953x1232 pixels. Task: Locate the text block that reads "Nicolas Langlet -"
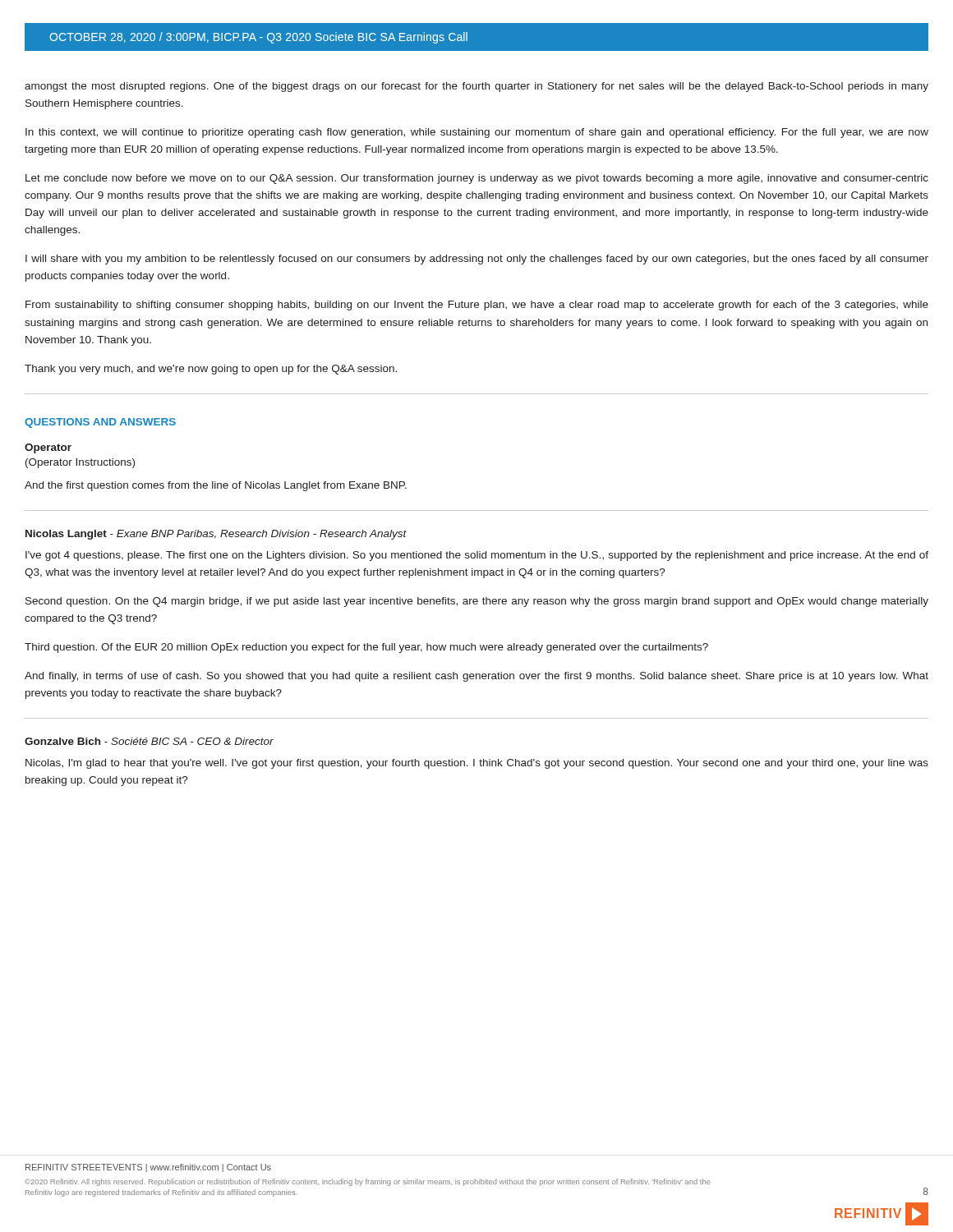coord(215,533)
